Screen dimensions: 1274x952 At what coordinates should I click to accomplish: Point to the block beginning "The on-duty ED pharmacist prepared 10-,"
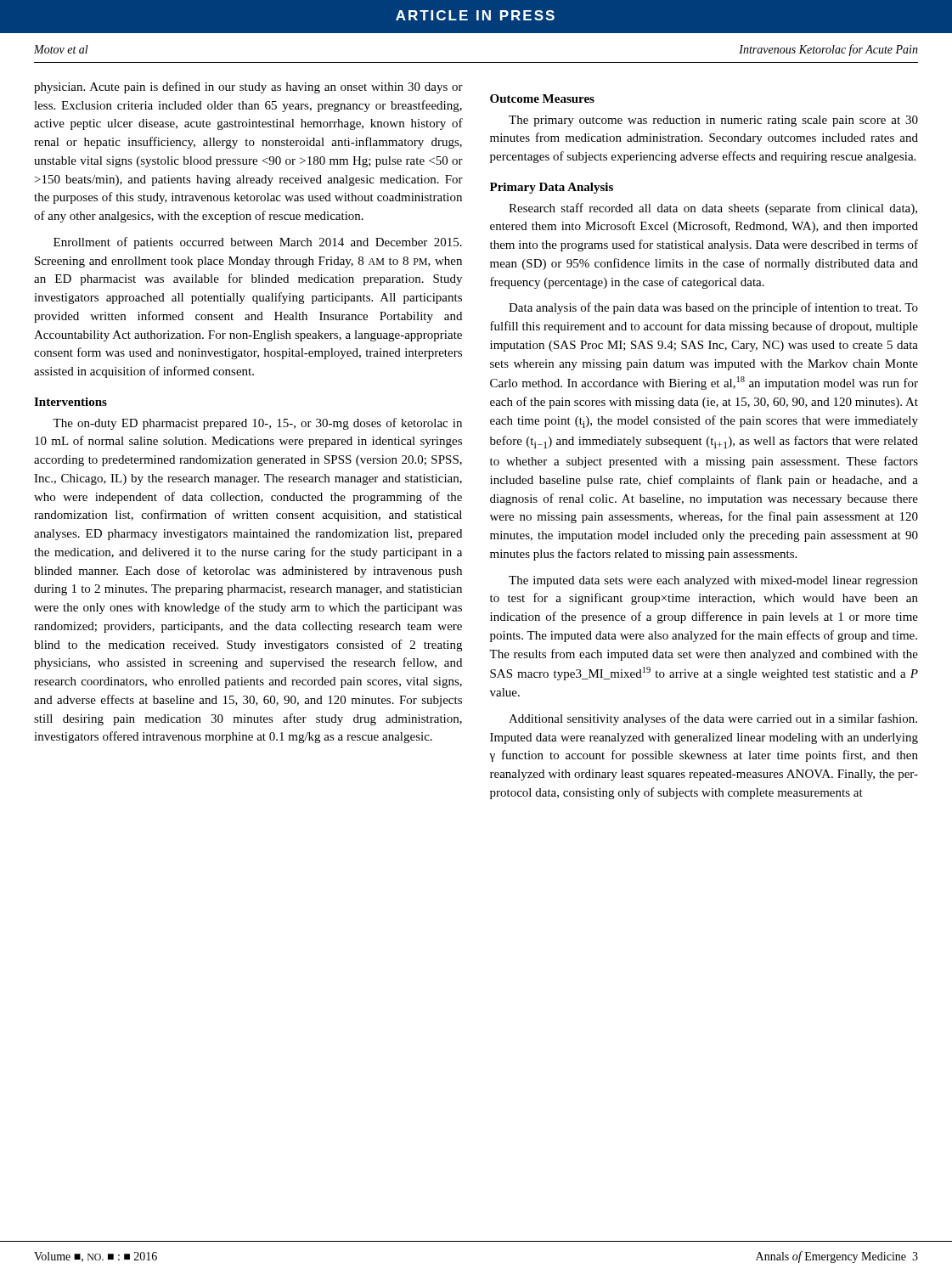[x=248, y=580]
